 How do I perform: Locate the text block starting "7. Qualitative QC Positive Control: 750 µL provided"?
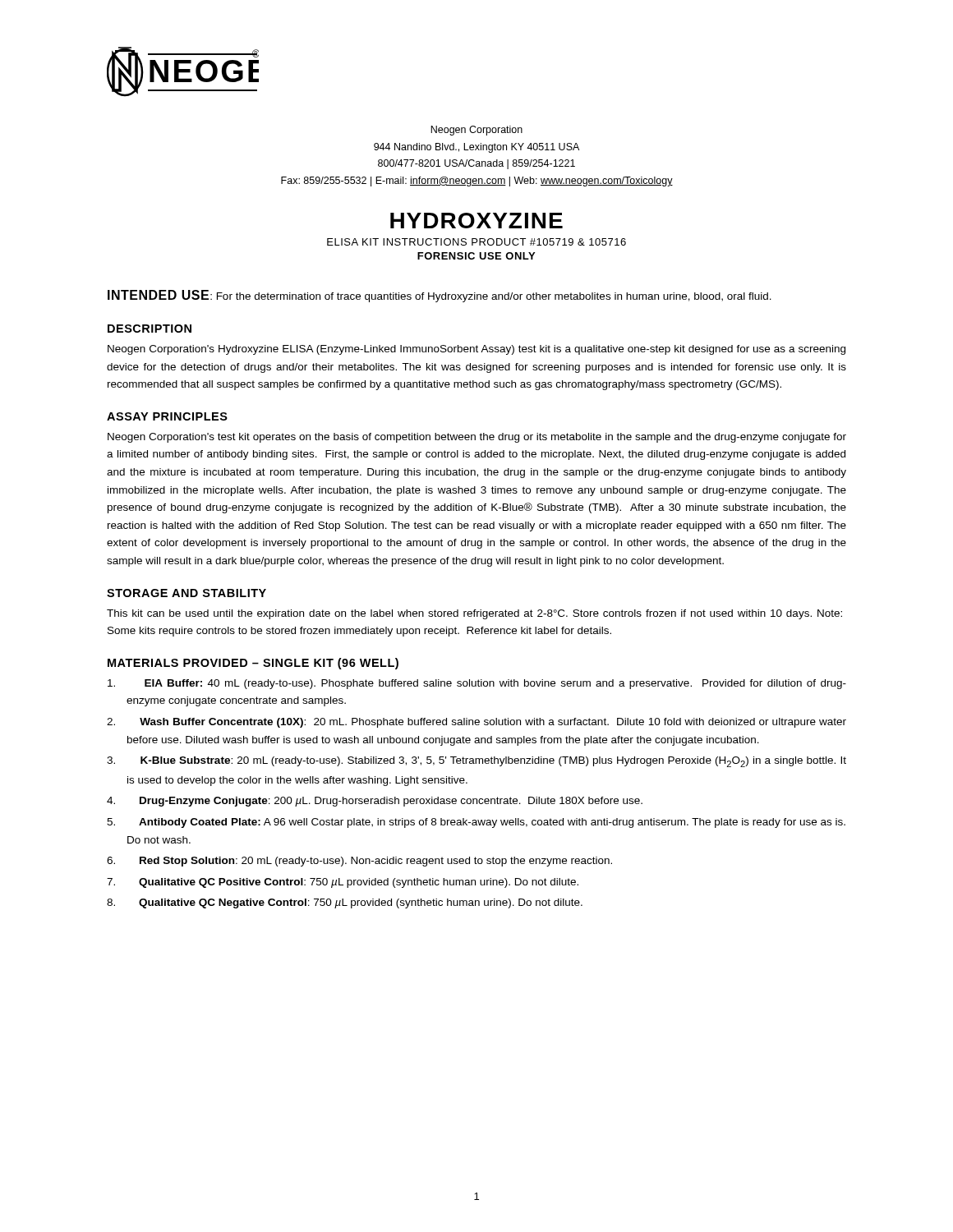pos(343,882)
